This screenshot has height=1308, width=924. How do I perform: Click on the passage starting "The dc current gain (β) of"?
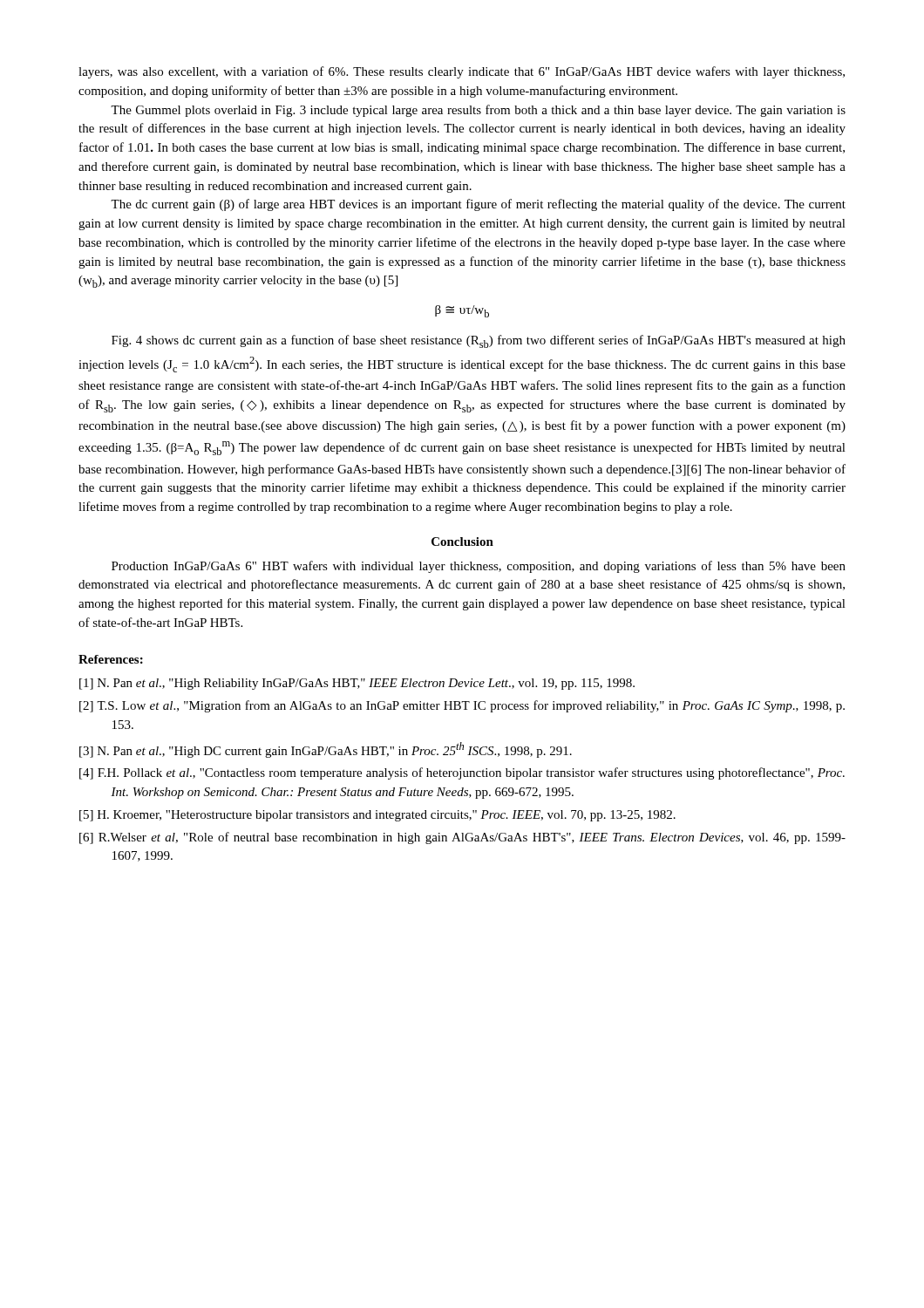[x=462, y=244]
